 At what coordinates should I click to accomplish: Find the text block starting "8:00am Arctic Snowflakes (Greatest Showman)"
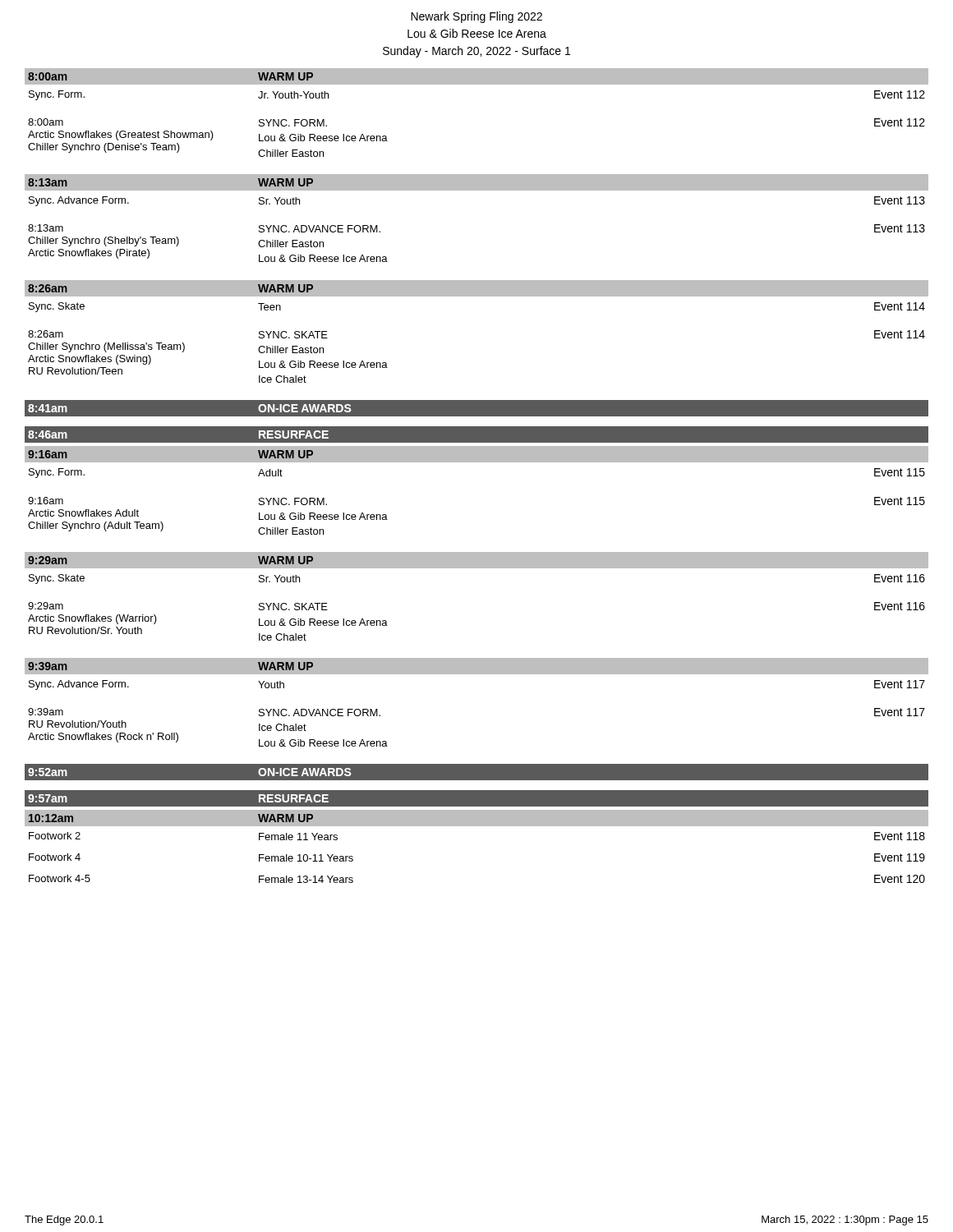coord(42,122)
